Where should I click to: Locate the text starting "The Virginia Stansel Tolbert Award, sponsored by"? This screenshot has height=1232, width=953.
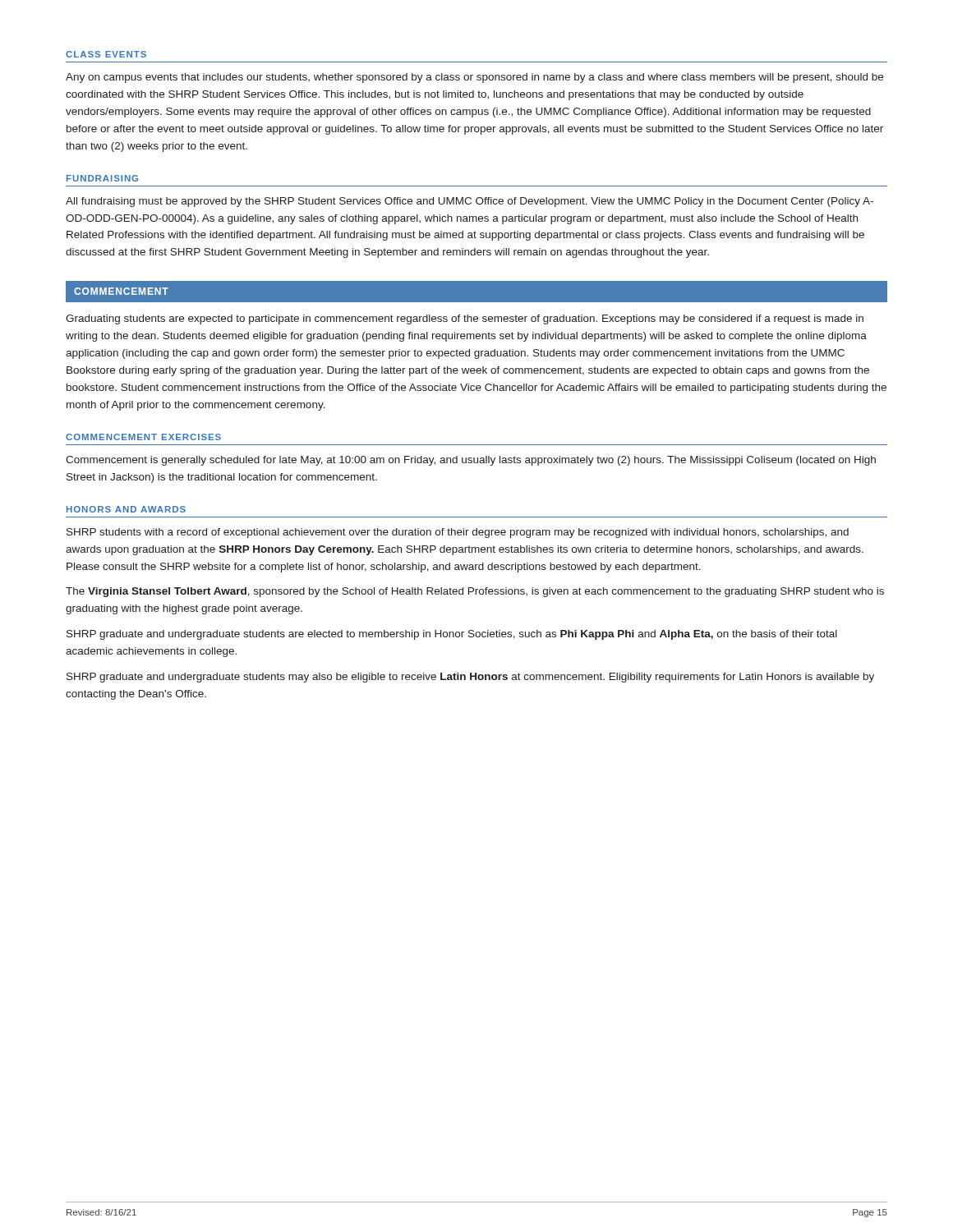(475, 600)
